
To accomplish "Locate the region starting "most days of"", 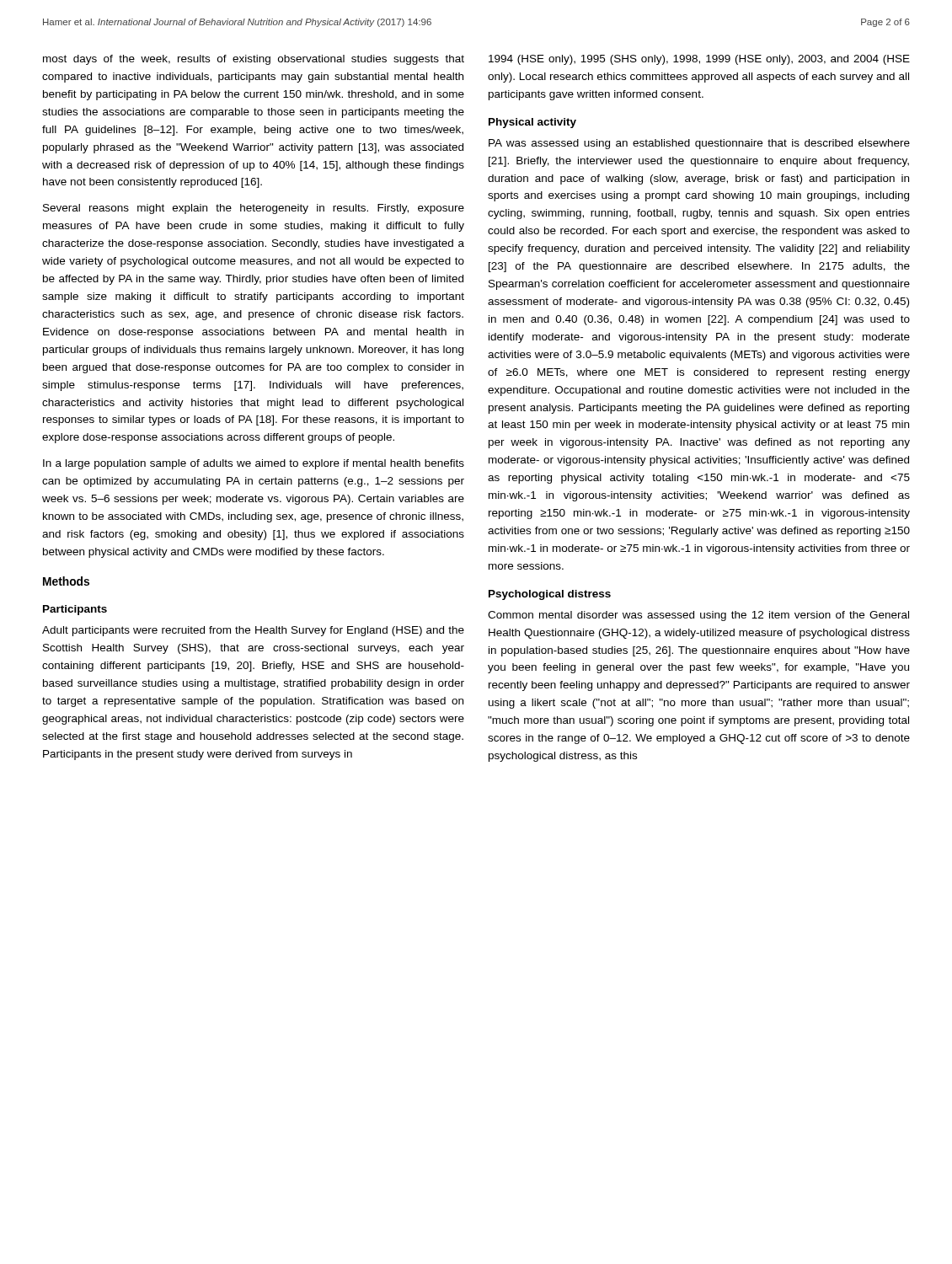I will point(253,121).
